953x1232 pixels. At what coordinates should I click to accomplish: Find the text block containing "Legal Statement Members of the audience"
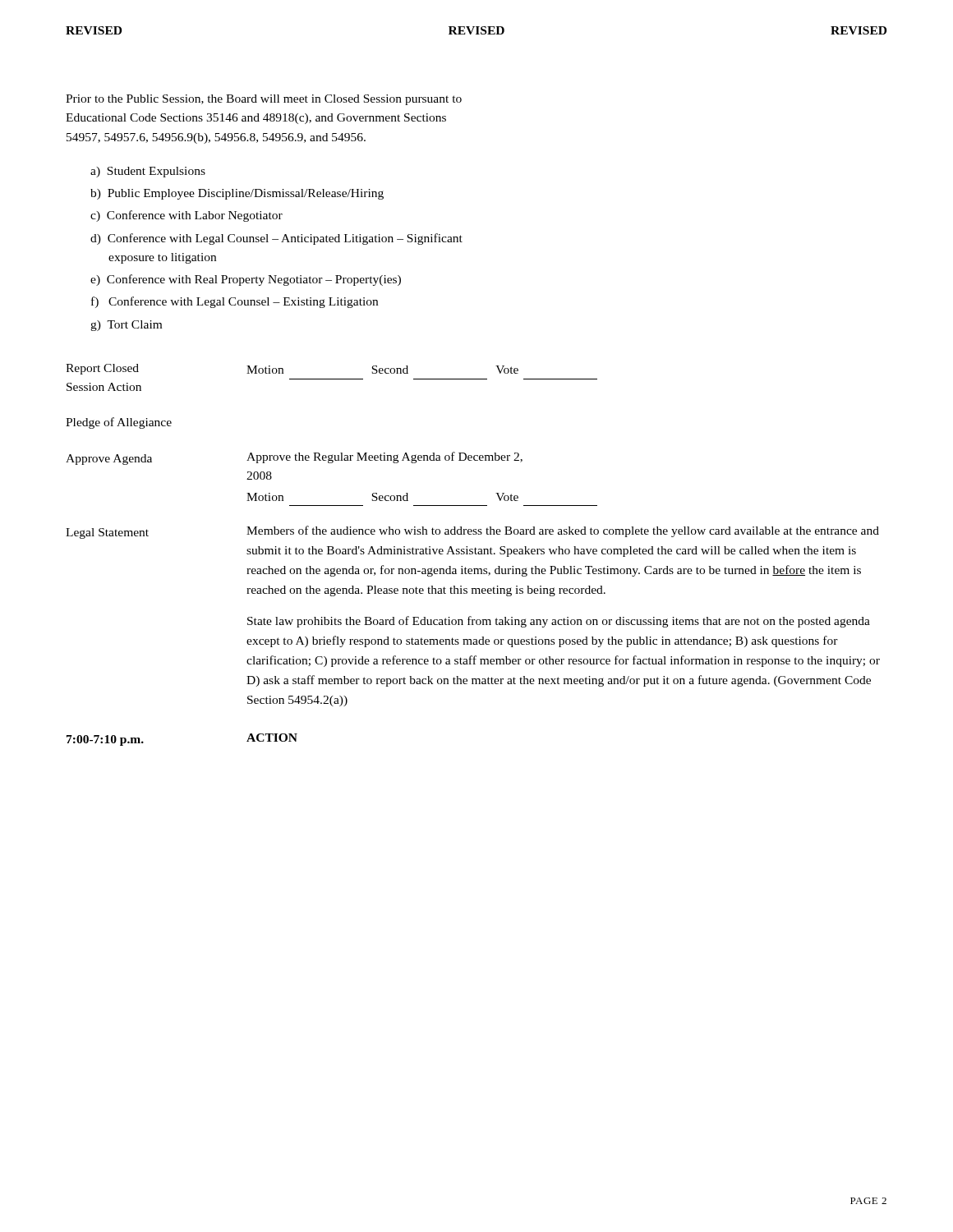point(476,615)
